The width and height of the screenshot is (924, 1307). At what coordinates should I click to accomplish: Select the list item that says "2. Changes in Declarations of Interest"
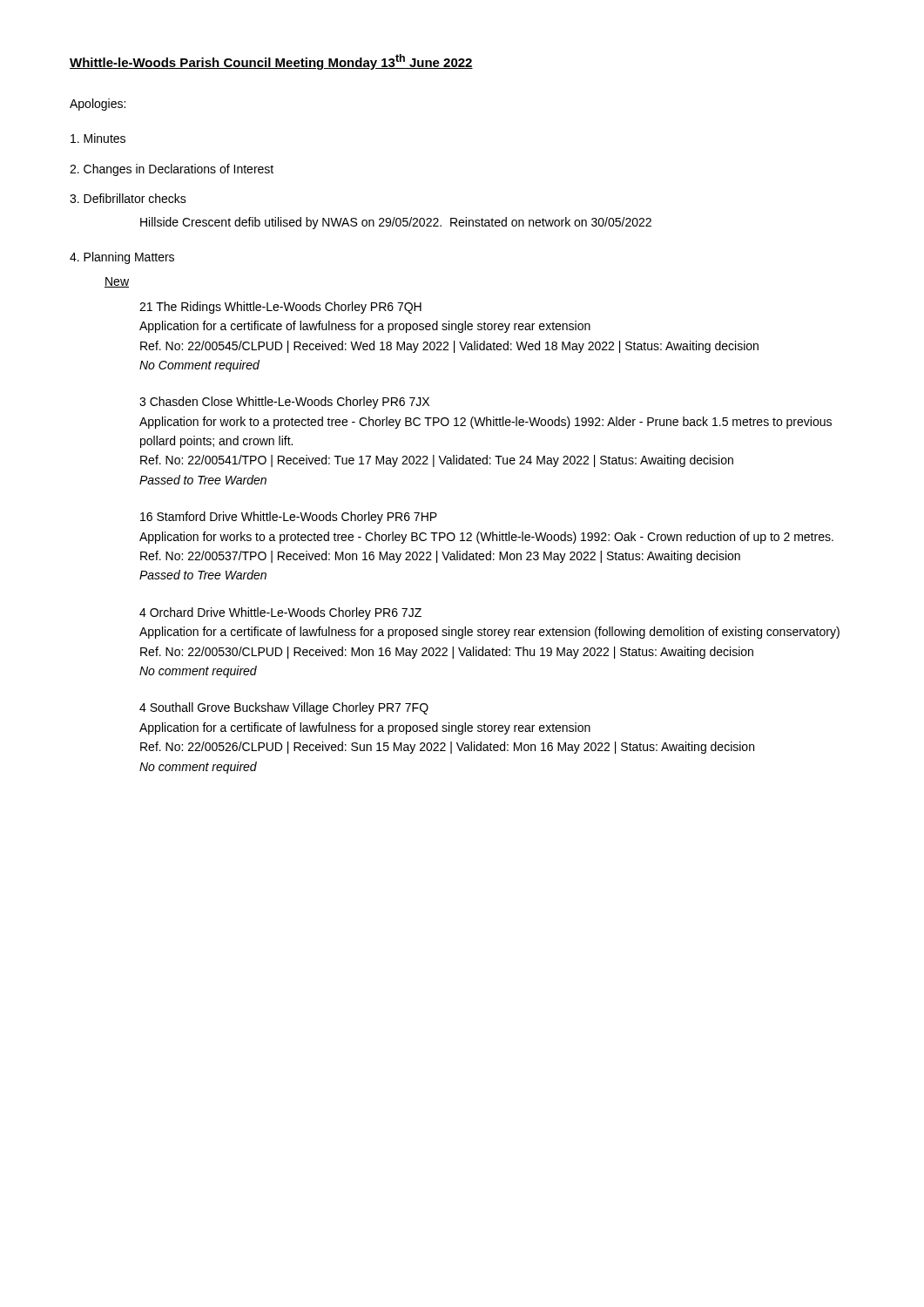[x=172, y=169]
